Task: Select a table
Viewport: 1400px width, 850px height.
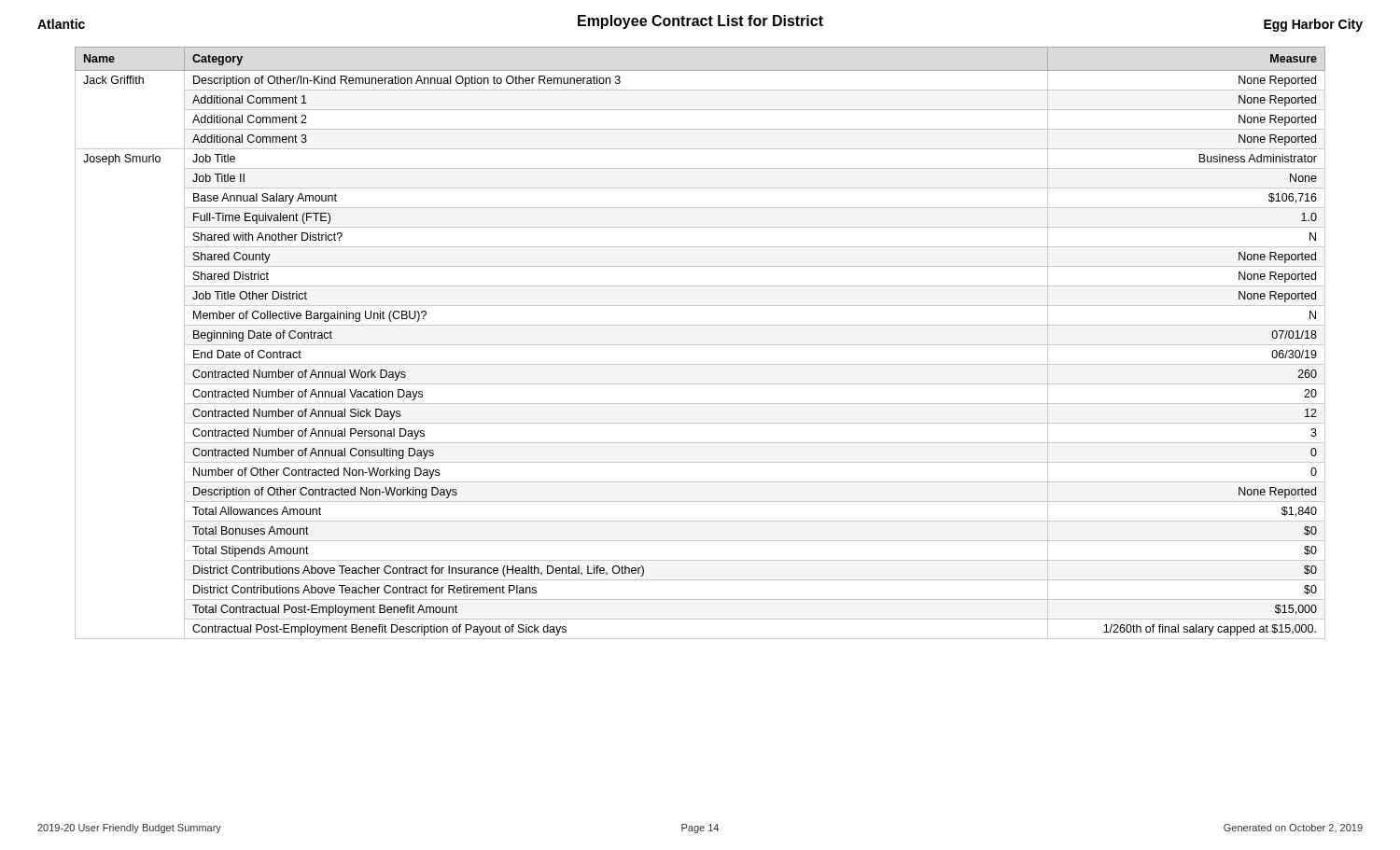Action: [x=700, y=343]
